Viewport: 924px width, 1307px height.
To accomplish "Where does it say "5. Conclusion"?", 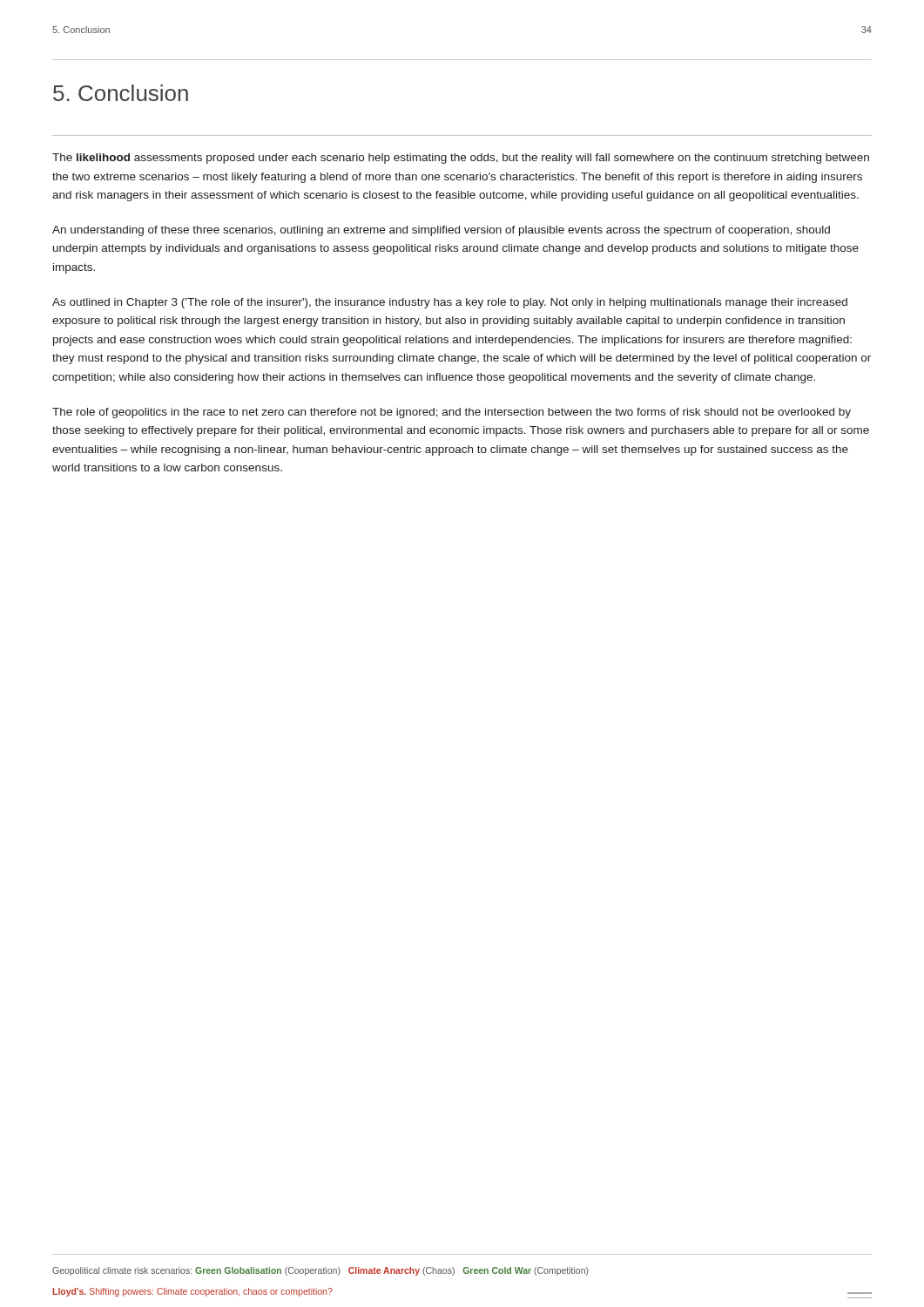I will (x=121, y=93).
